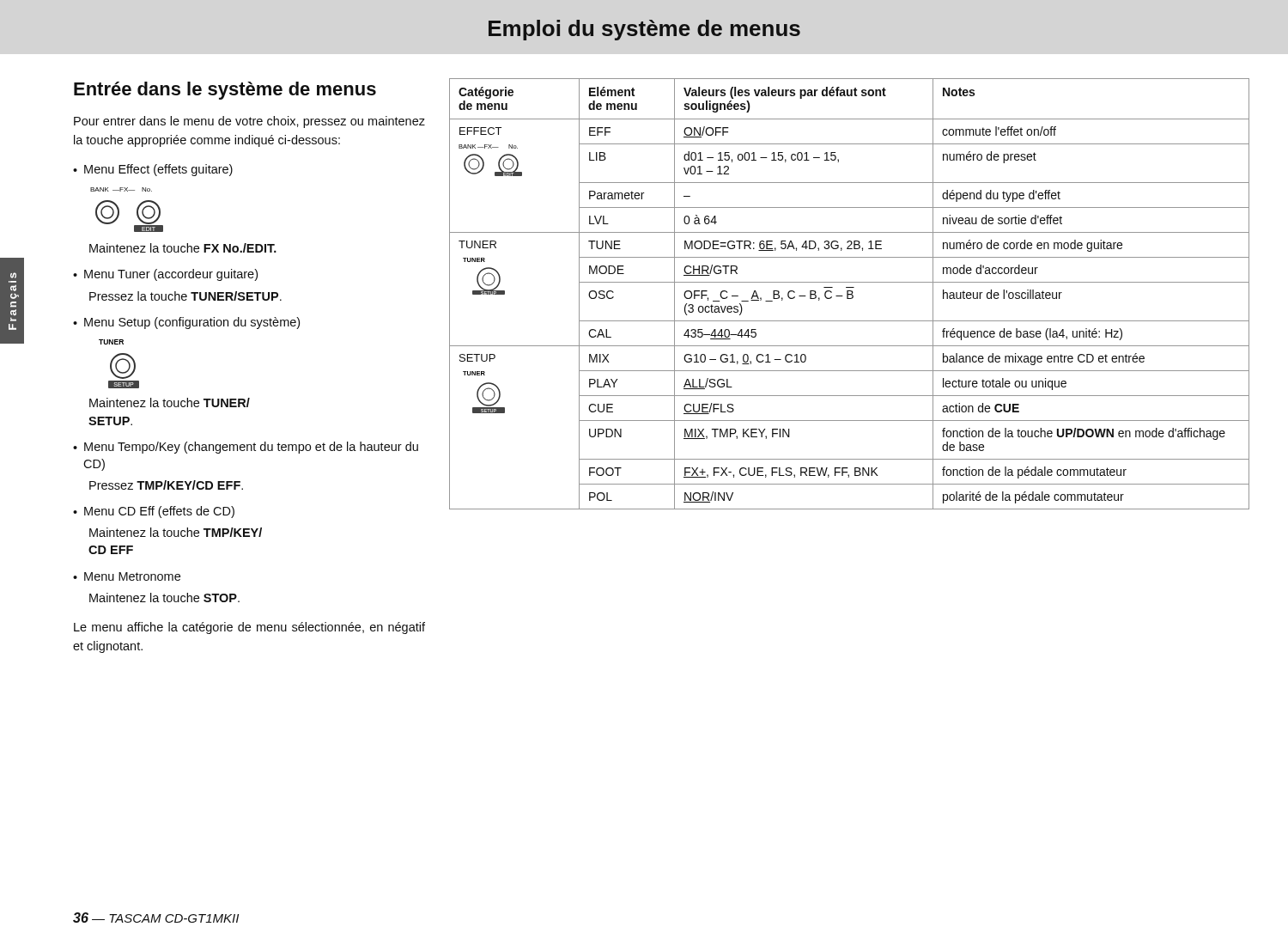Select the list item that reads "• Menu Metronome"

pos(127,577)
